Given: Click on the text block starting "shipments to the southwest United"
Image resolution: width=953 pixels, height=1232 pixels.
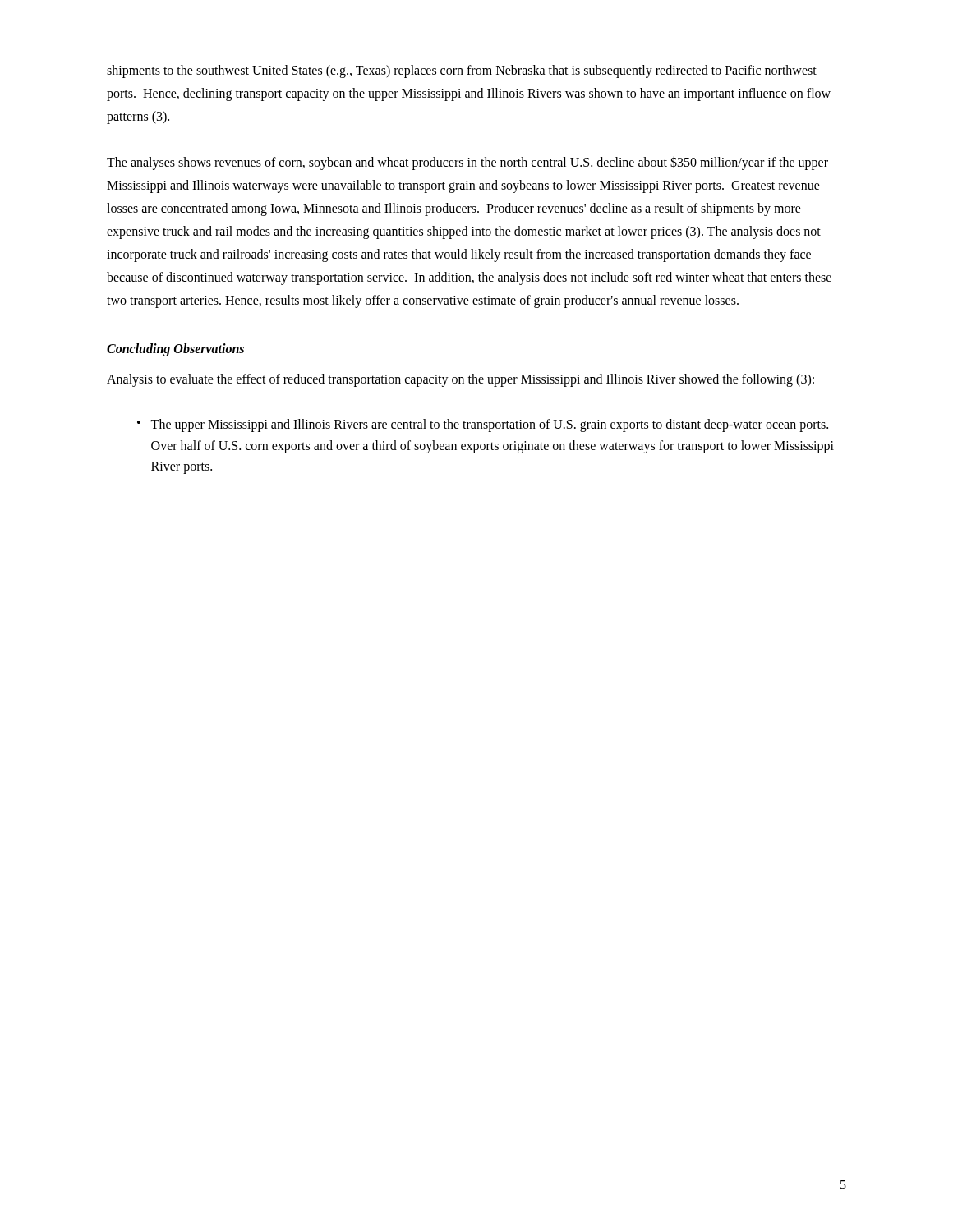Looking at the screenshot, I should (x=469, y=93).
